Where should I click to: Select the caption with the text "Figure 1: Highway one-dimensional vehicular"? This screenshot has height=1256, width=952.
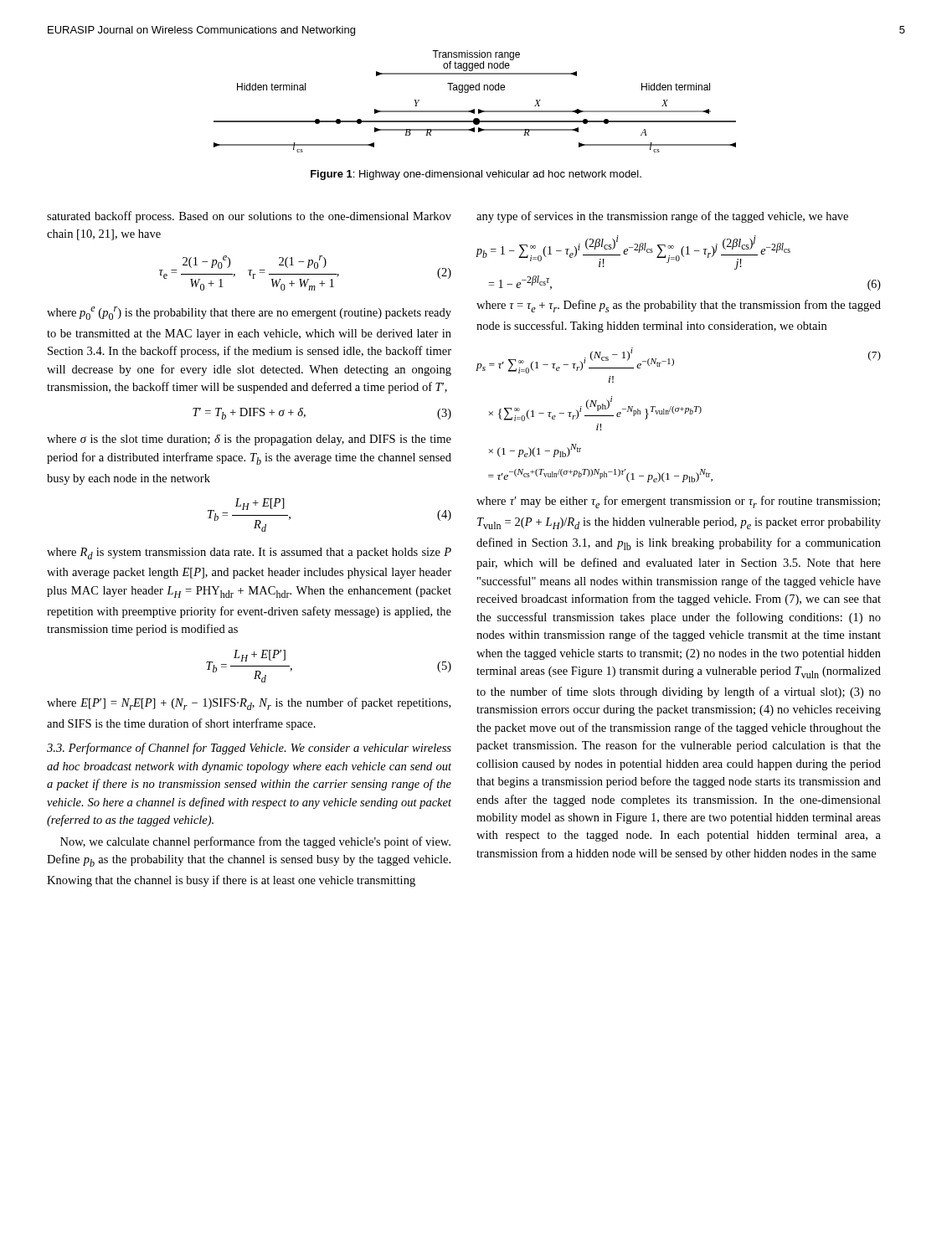(476, 174)
